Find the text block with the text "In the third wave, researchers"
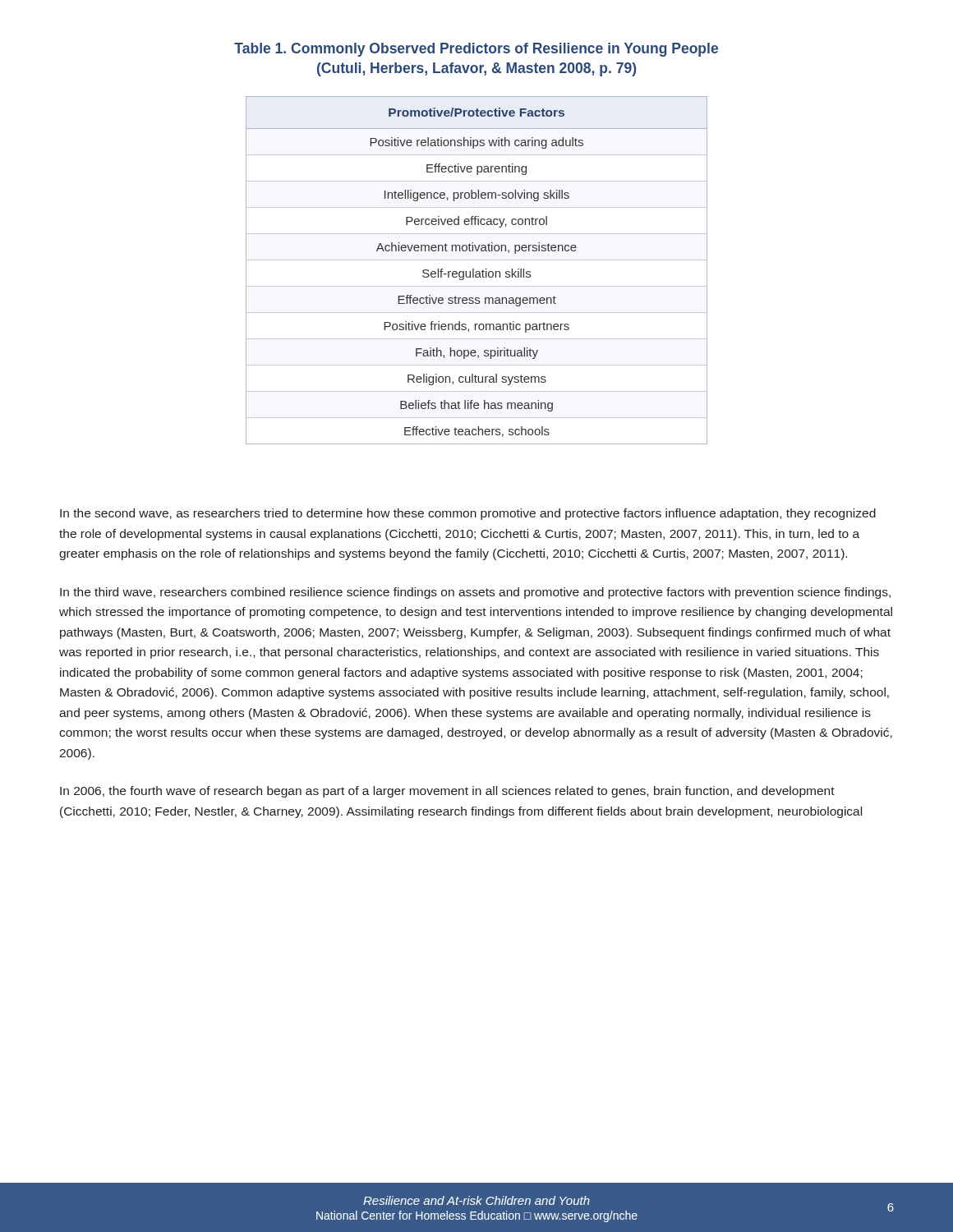The width and height of the screenshot is (953, 1232). pos(476,672)
